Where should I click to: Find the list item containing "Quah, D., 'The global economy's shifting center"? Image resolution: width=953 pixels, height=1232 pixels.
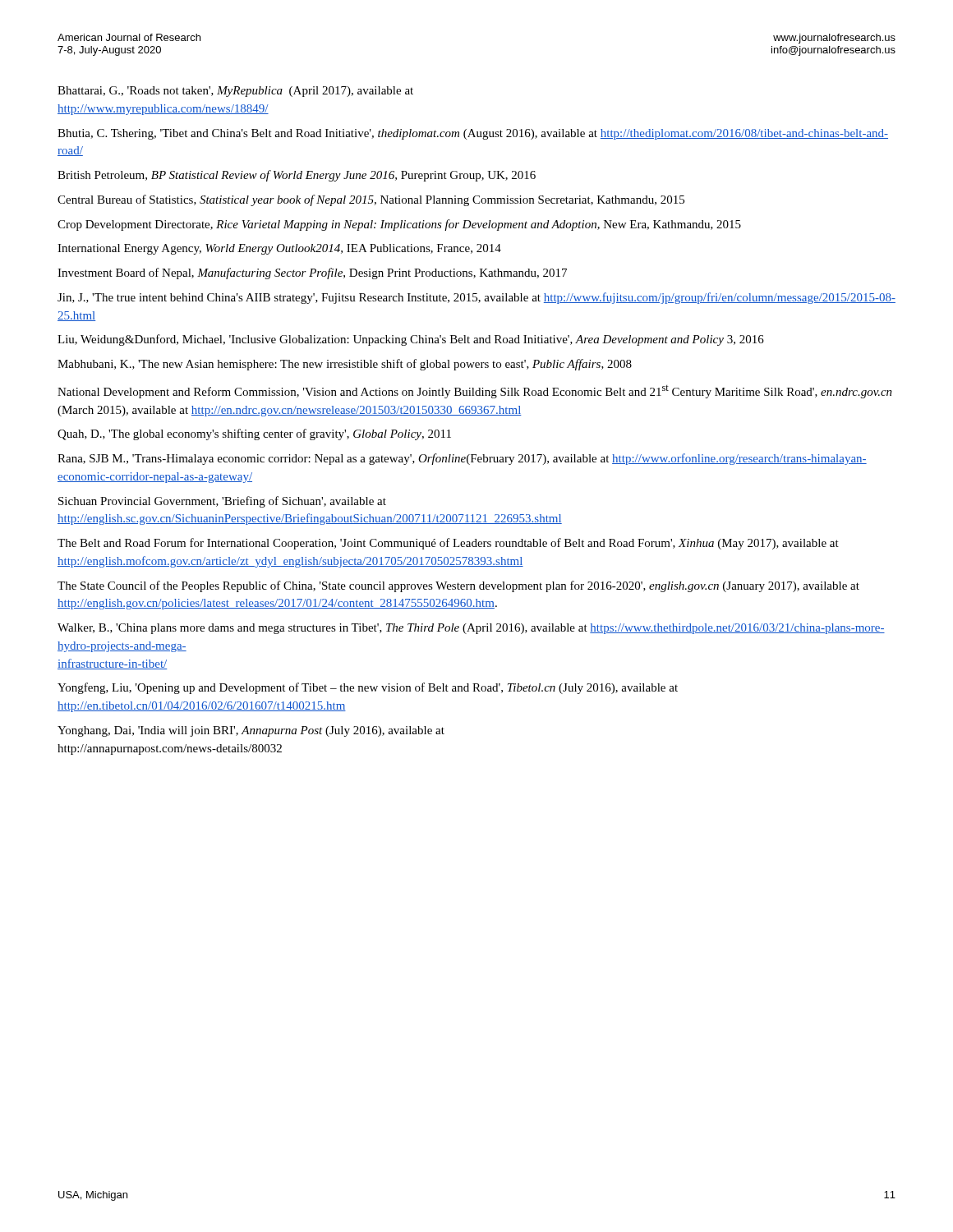coord(255,434)
